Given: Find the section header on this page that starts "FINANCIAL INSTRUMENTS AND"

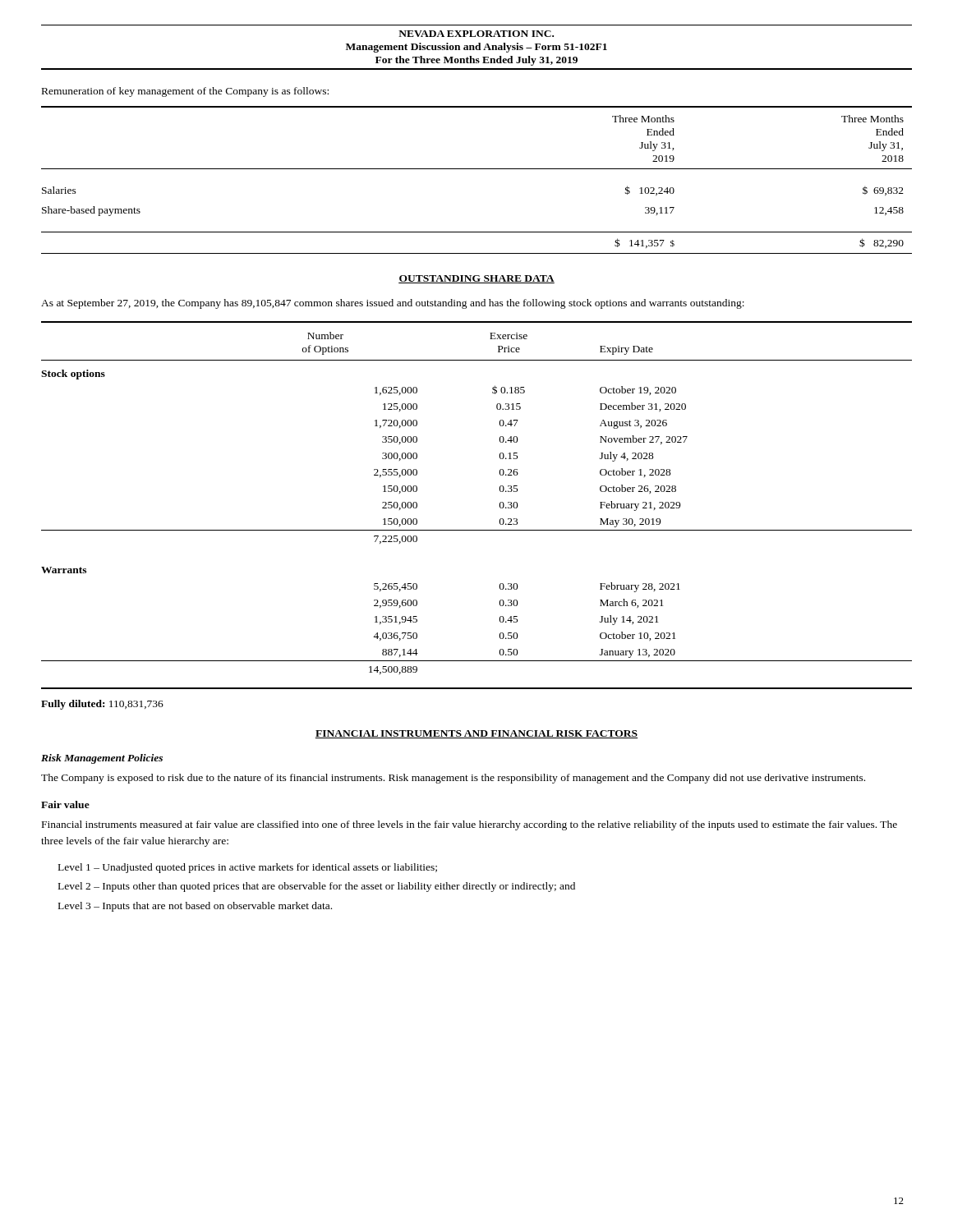Looking at the screenshot, I should [476, 733].
